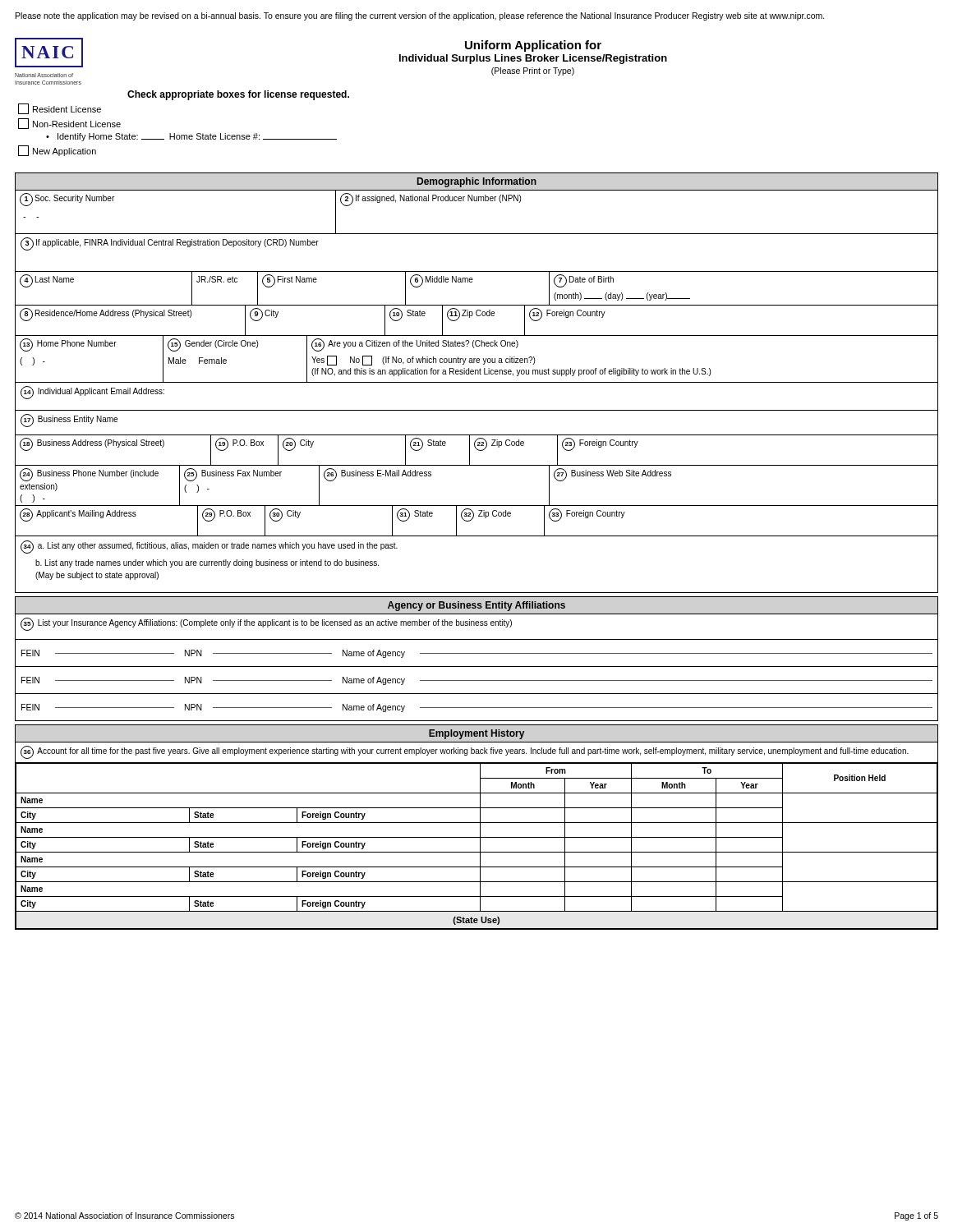The height and width of the screenshot is (1232, 953).
Task: Find the region starting "Uniform Application for Individual"
Action: point(533,57)
